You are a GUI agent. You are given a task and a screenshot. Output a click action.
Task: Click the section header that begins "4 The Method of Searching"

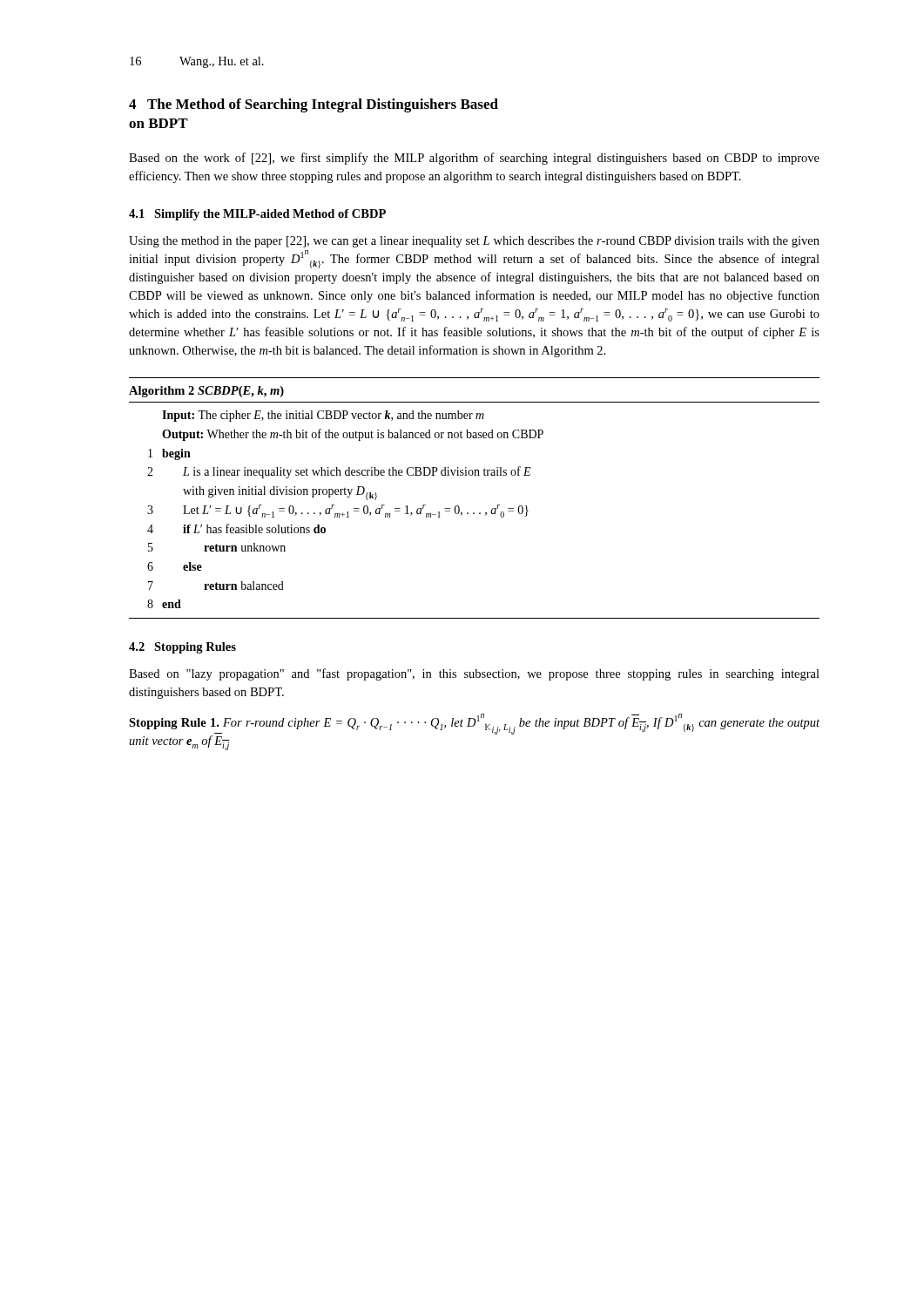[x=474, y=114]
